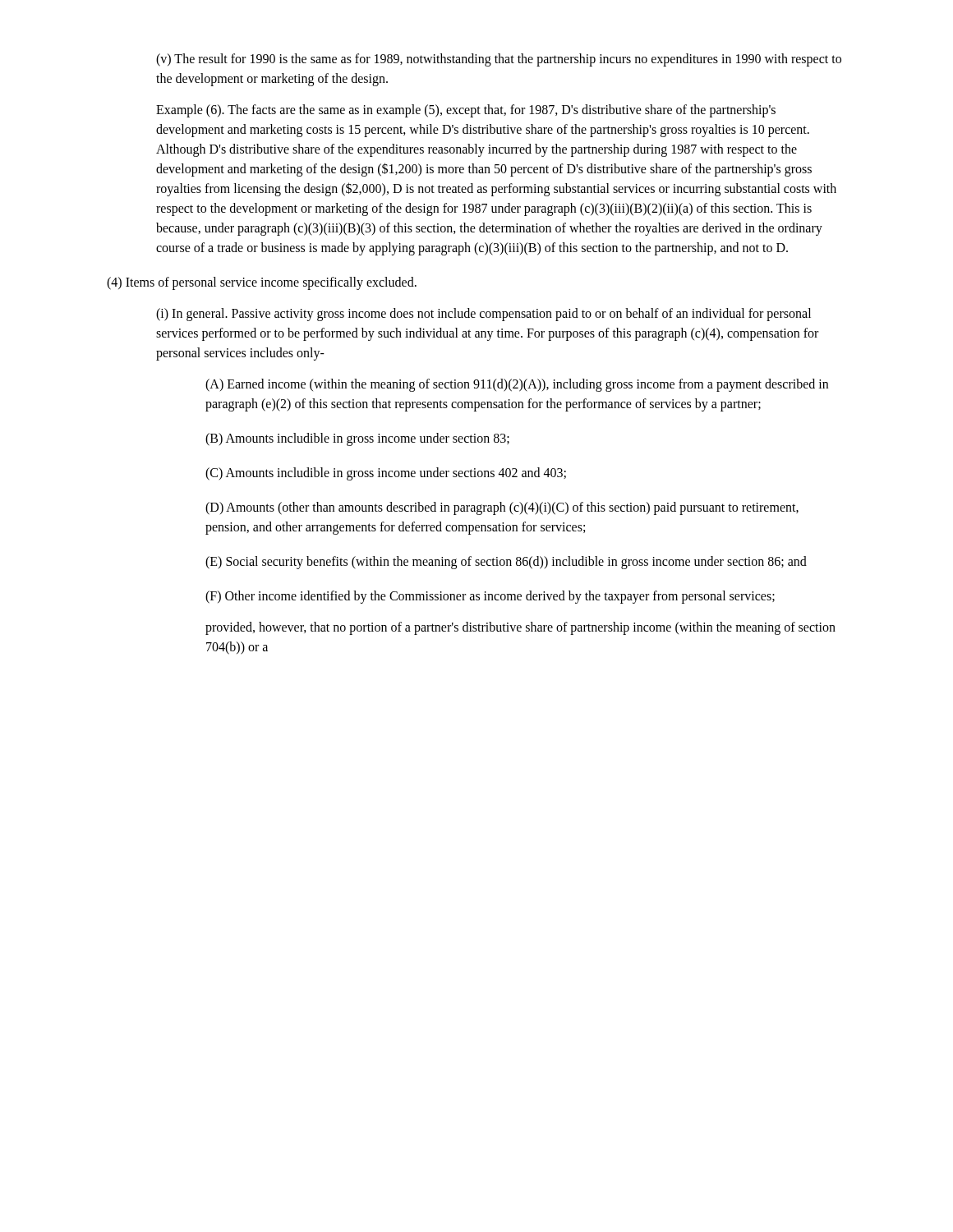Screen dimensions: 1232x953
Task: Locate the block of text that opens with "(E) Social security benefits (within"
Action: [526, 562]
